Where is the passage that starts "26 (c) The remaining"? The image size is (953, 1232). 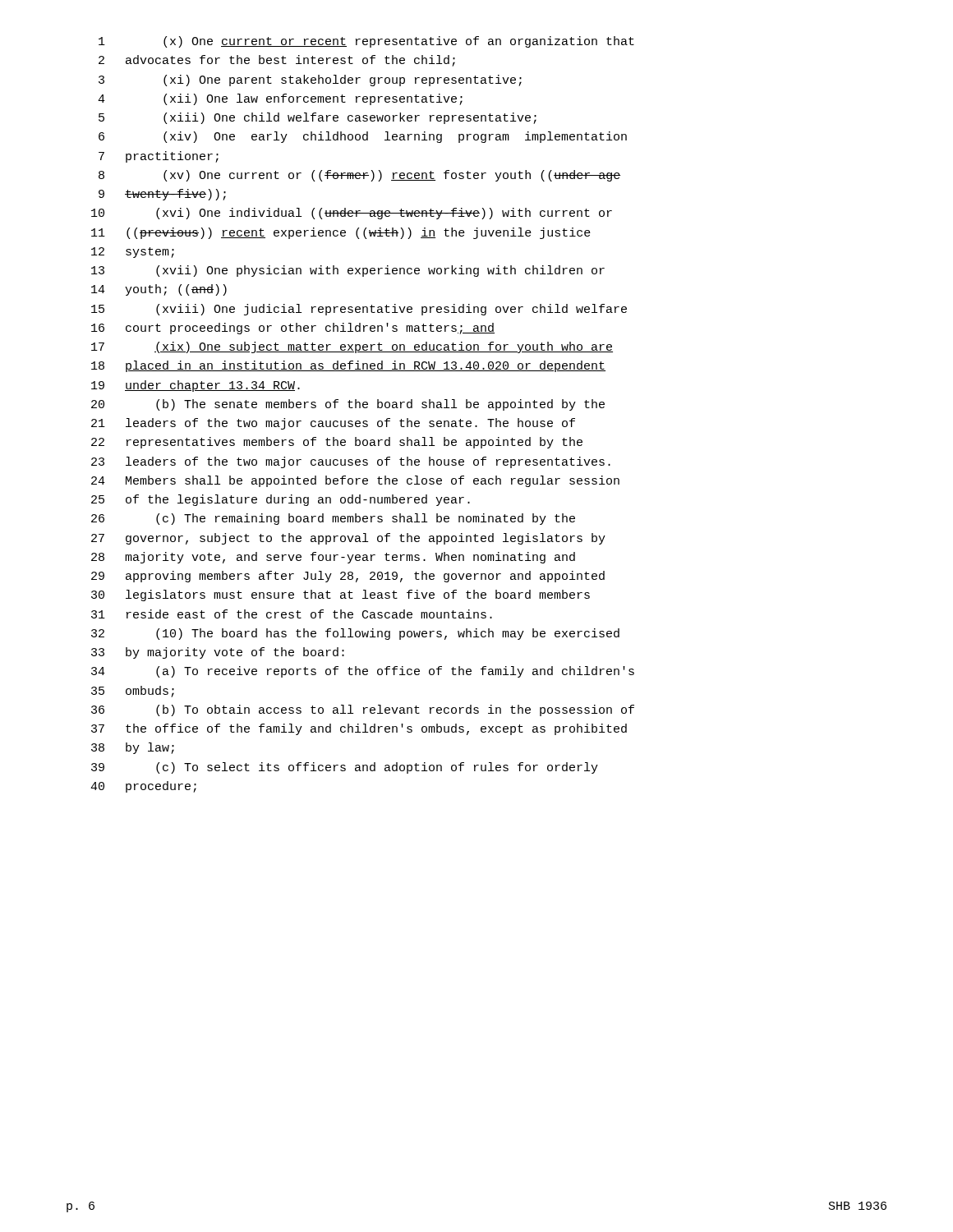pyautogui.click(x=476, y=520)
